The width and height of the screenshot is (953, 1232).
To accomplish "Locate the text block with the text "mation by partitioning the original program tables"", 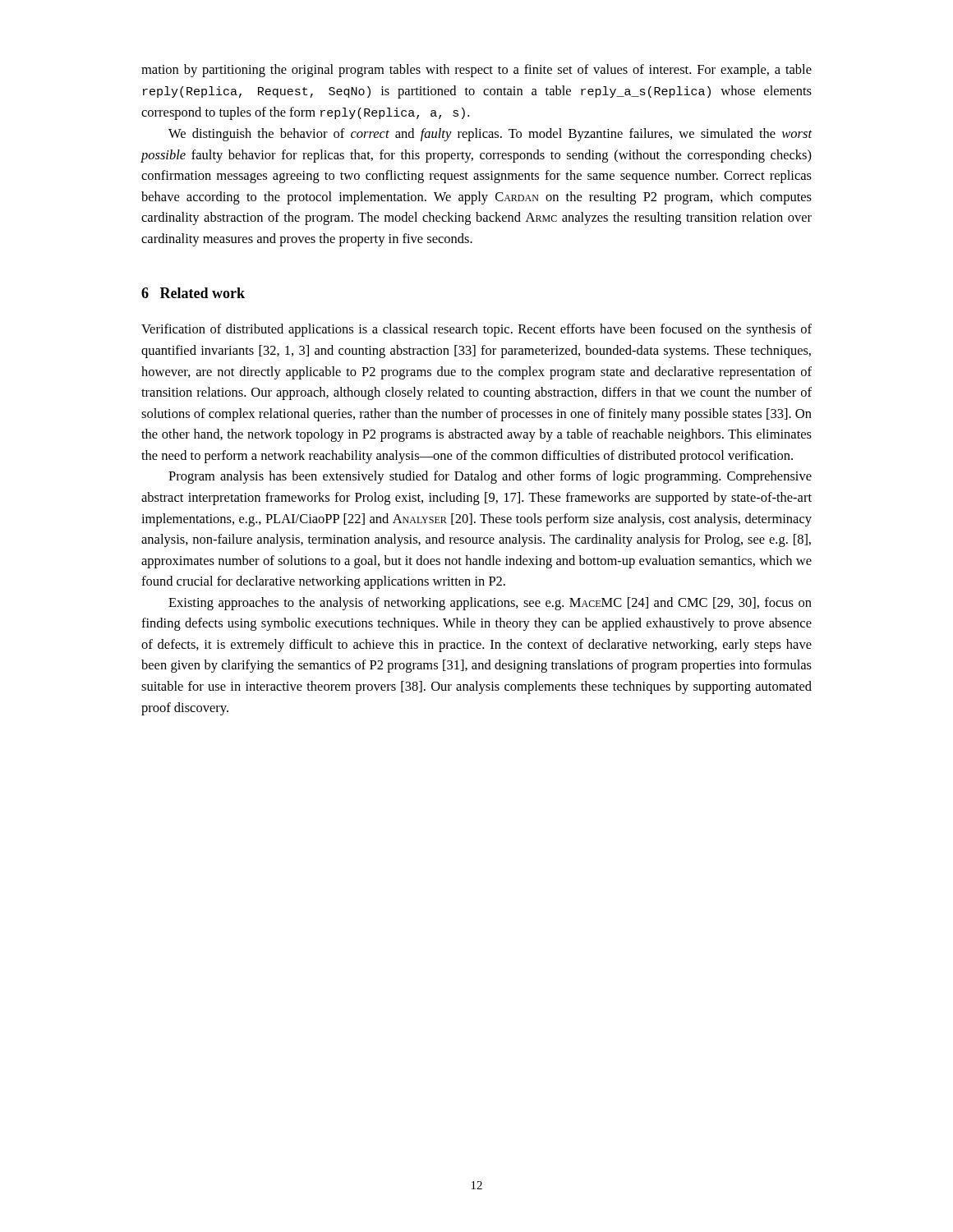I will coord(476,154).
